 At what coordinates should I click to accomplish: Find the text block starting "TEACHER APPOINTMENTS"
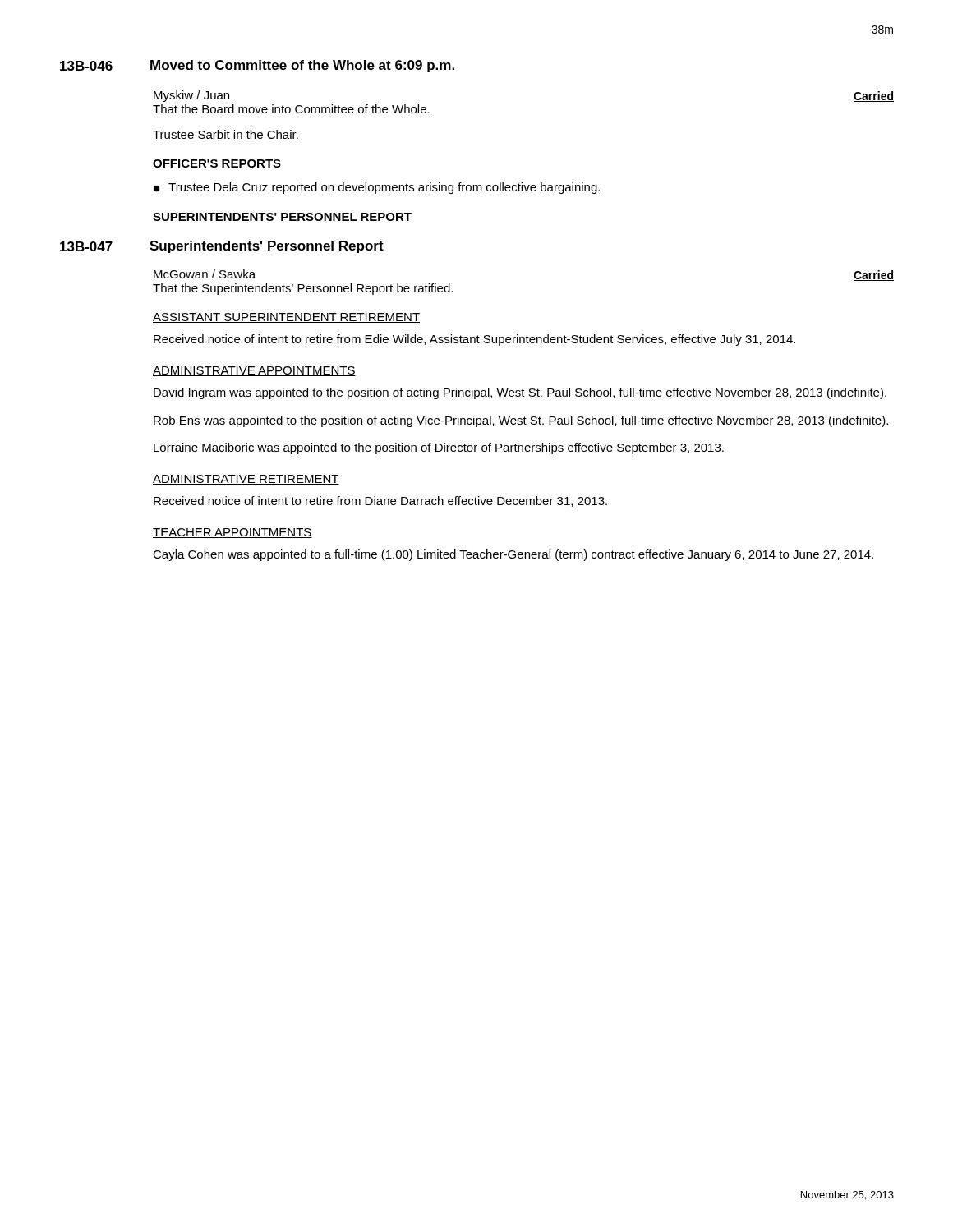pyautogui.click(x=232, y=532)
